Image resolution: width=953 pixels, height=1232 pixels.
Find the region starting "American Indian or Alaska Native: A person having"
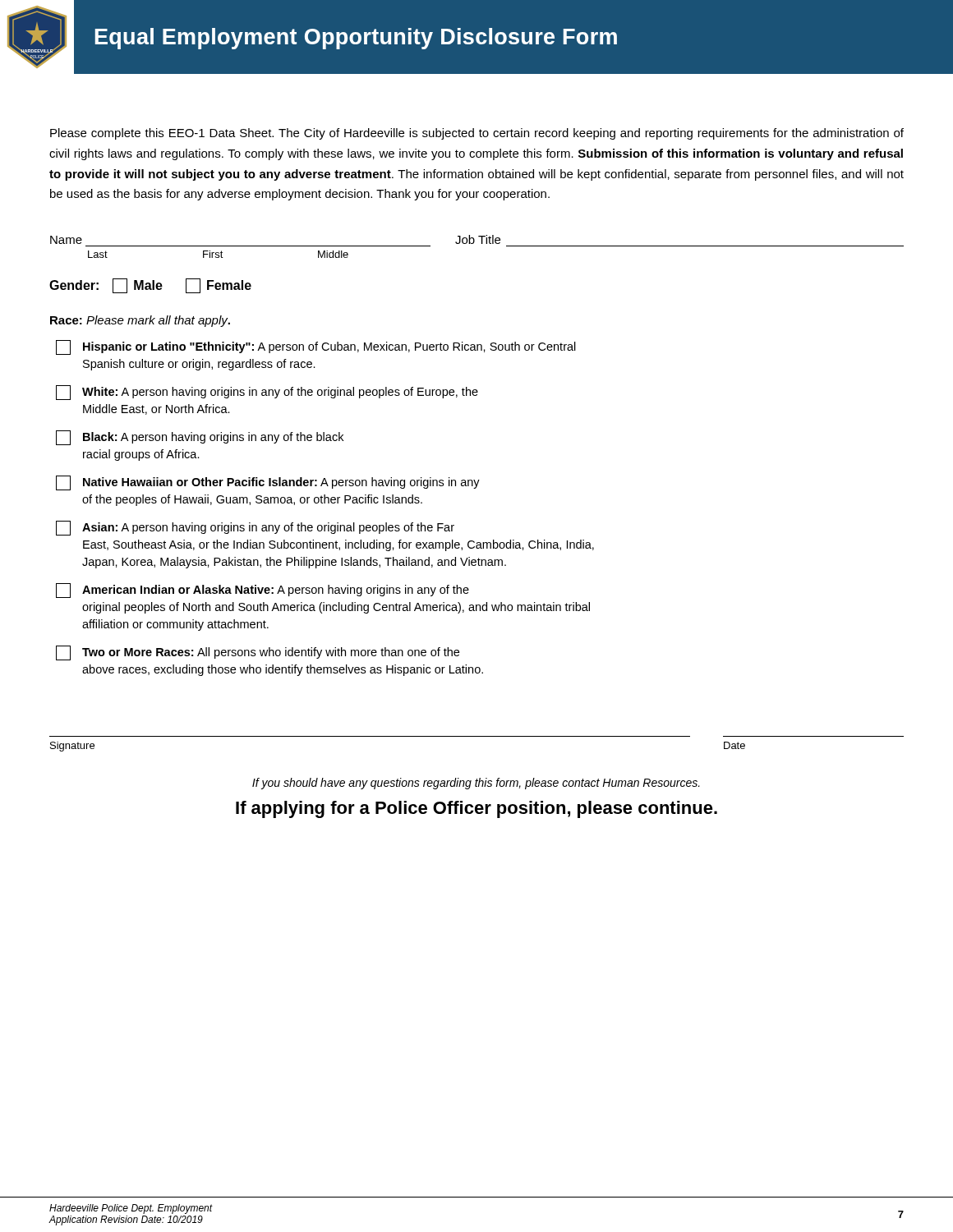(x=323, y=607)
